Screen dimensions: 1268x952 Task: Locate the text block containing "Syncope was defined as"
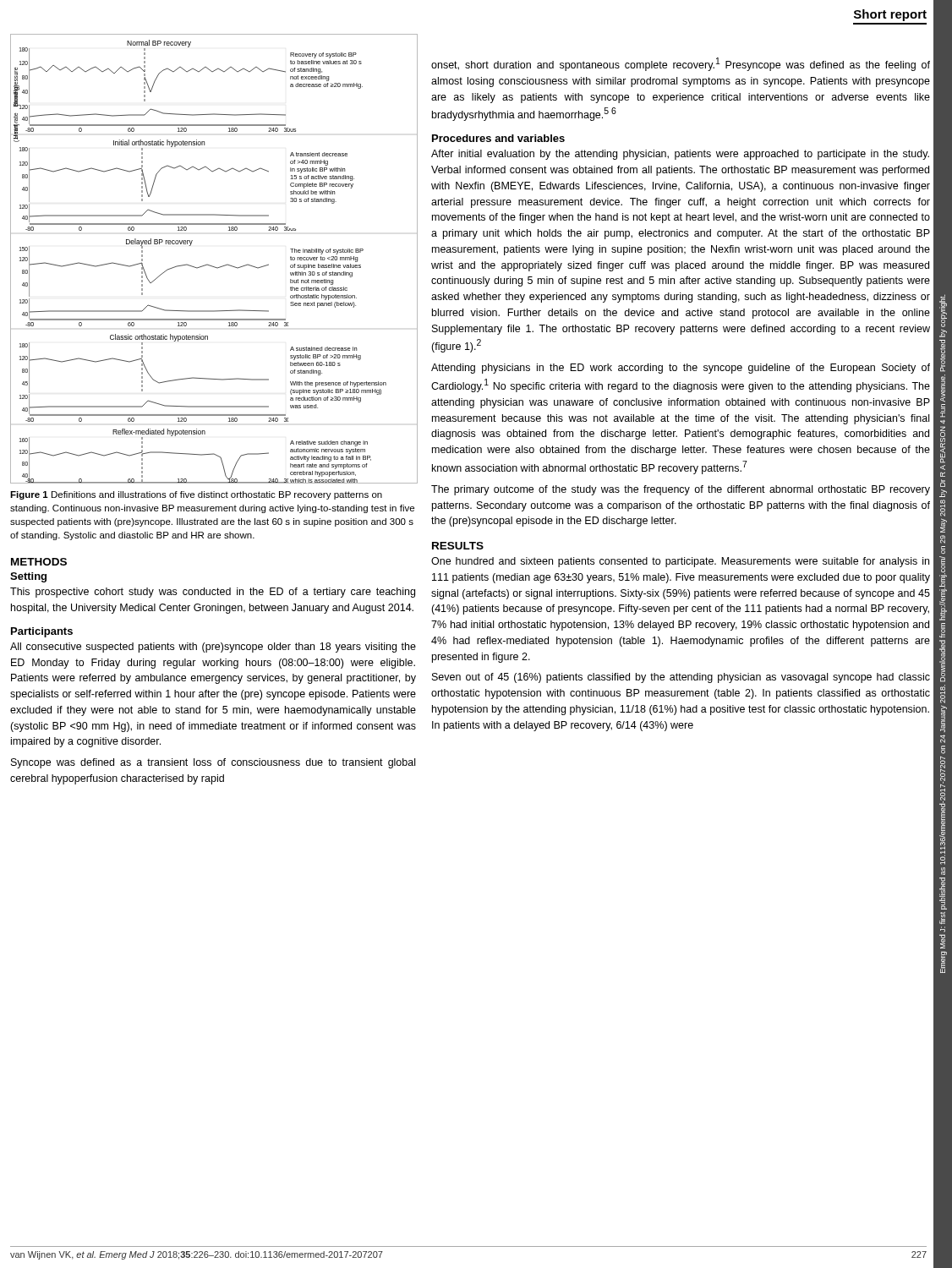pyautogui.click(x=213, y=771)
